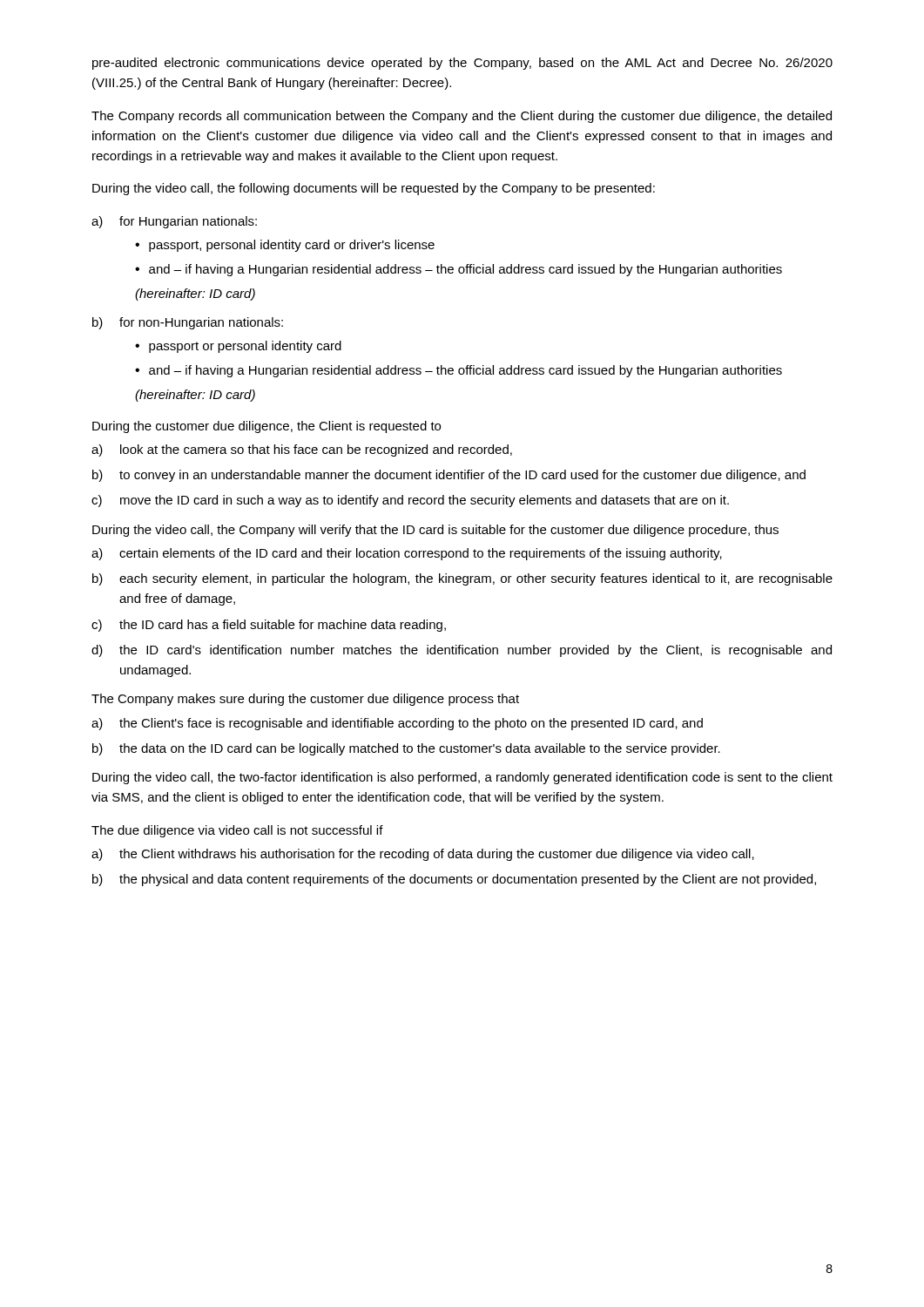Viewport: 924px width, 1307px height.
Task: Point to the block starting "a) look at the"
Action: click(x=462, y=475)
